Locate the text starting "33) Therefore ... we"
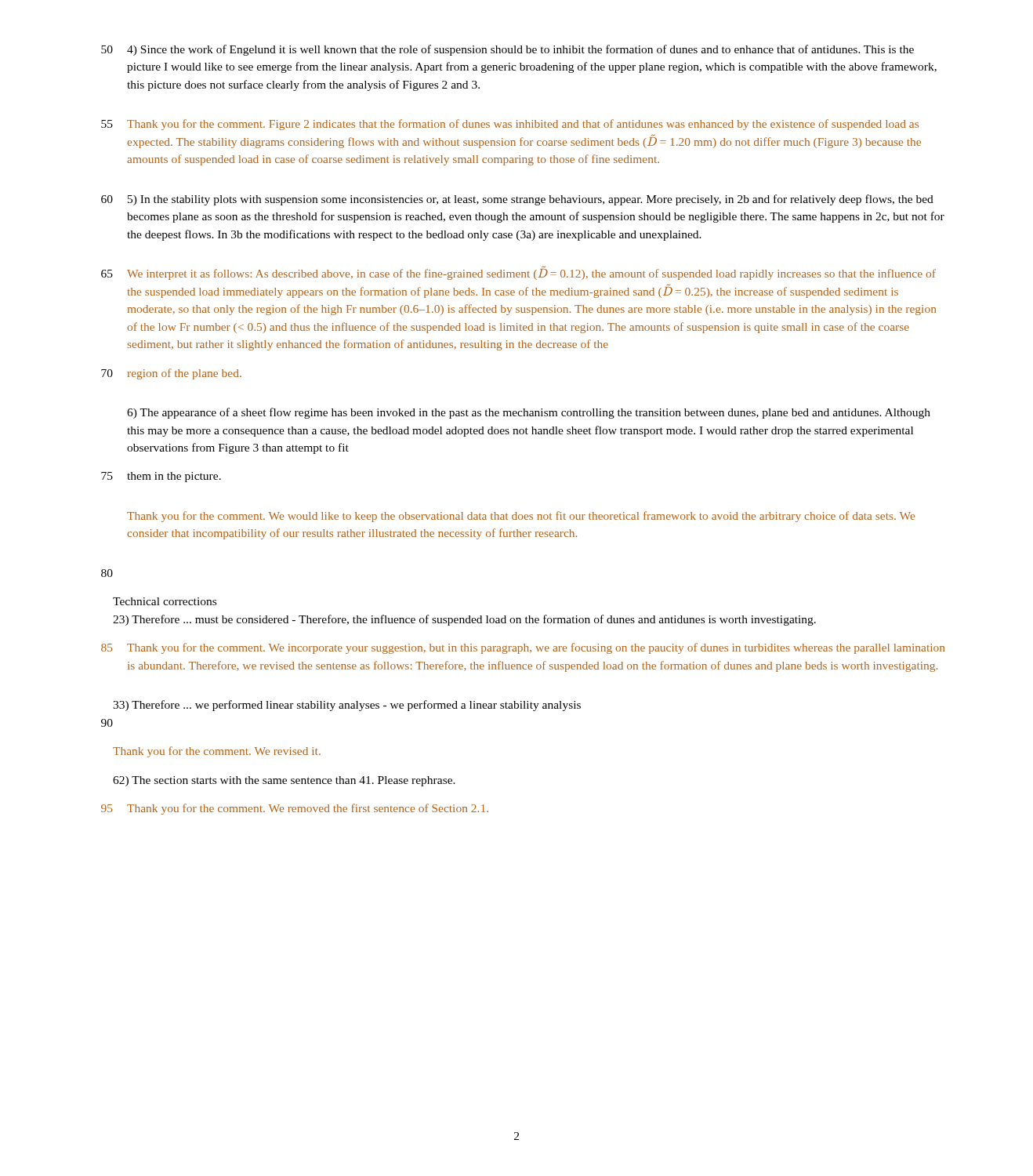Screen dimensions: 1176x1033 click(516, 705)
